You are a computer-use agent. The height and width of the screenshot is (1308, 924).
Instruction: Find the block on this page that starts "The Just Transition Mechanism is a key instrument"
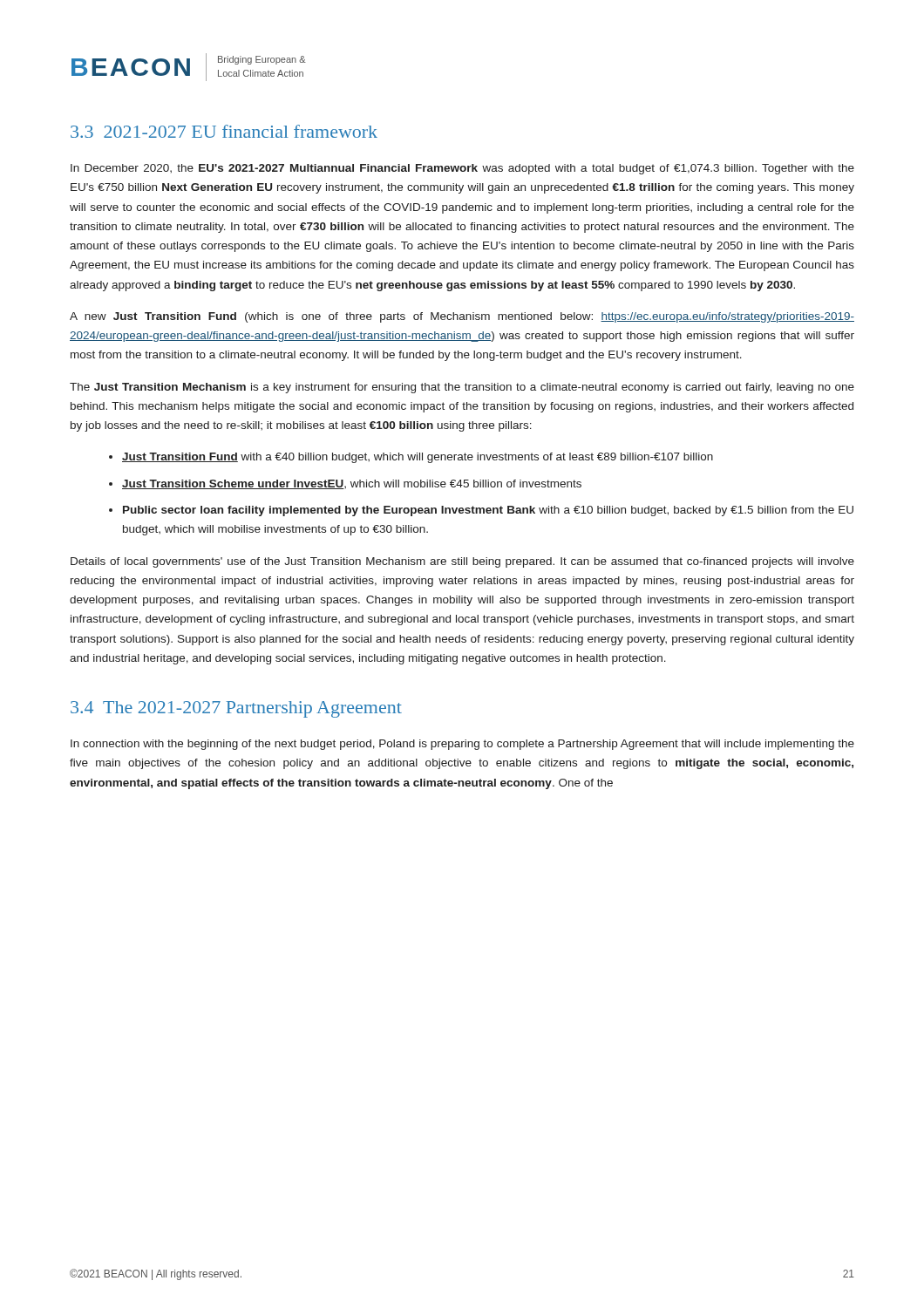[x=462, y=406]
